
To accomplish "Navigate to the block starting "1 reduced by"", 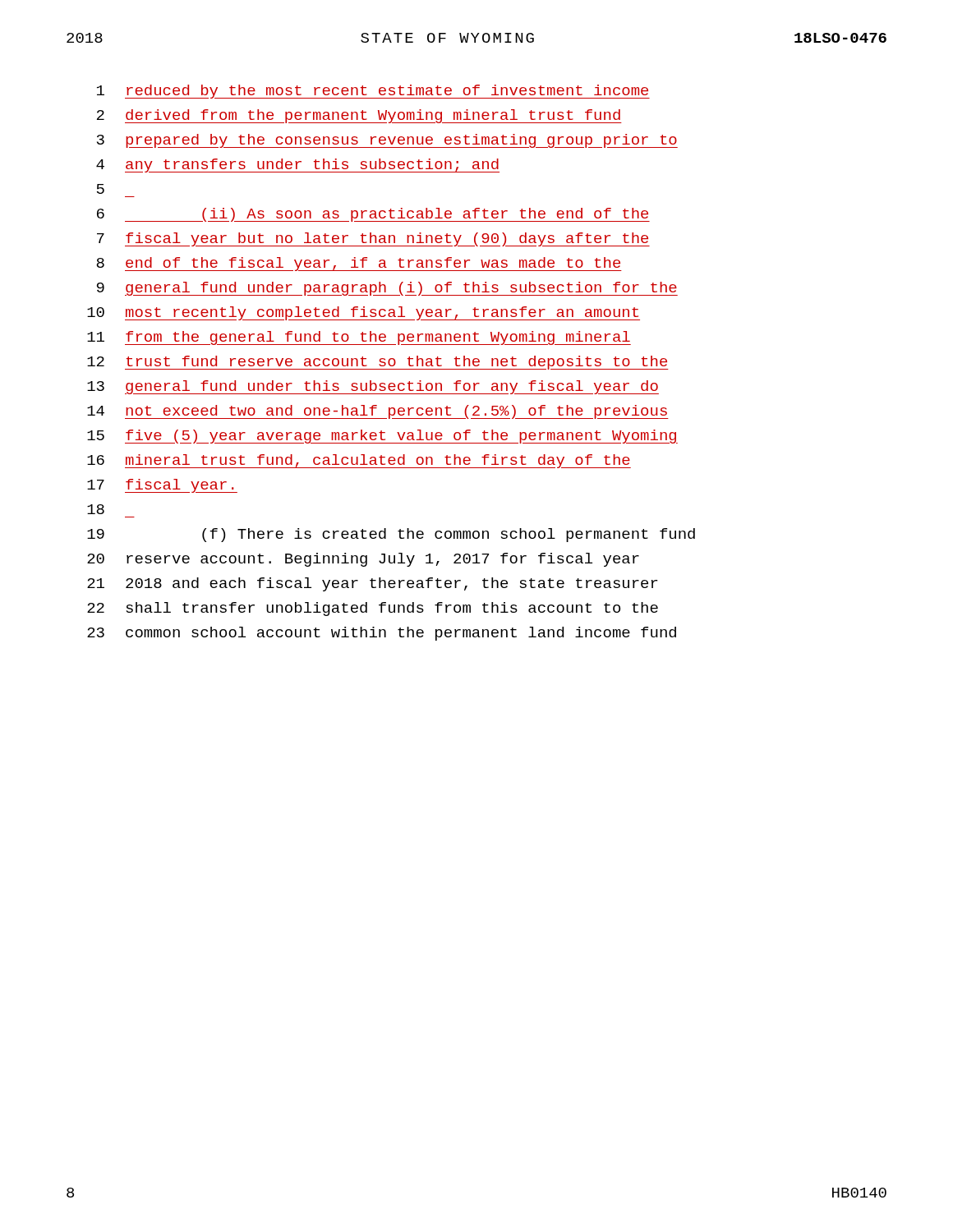I will pos(476,91).
